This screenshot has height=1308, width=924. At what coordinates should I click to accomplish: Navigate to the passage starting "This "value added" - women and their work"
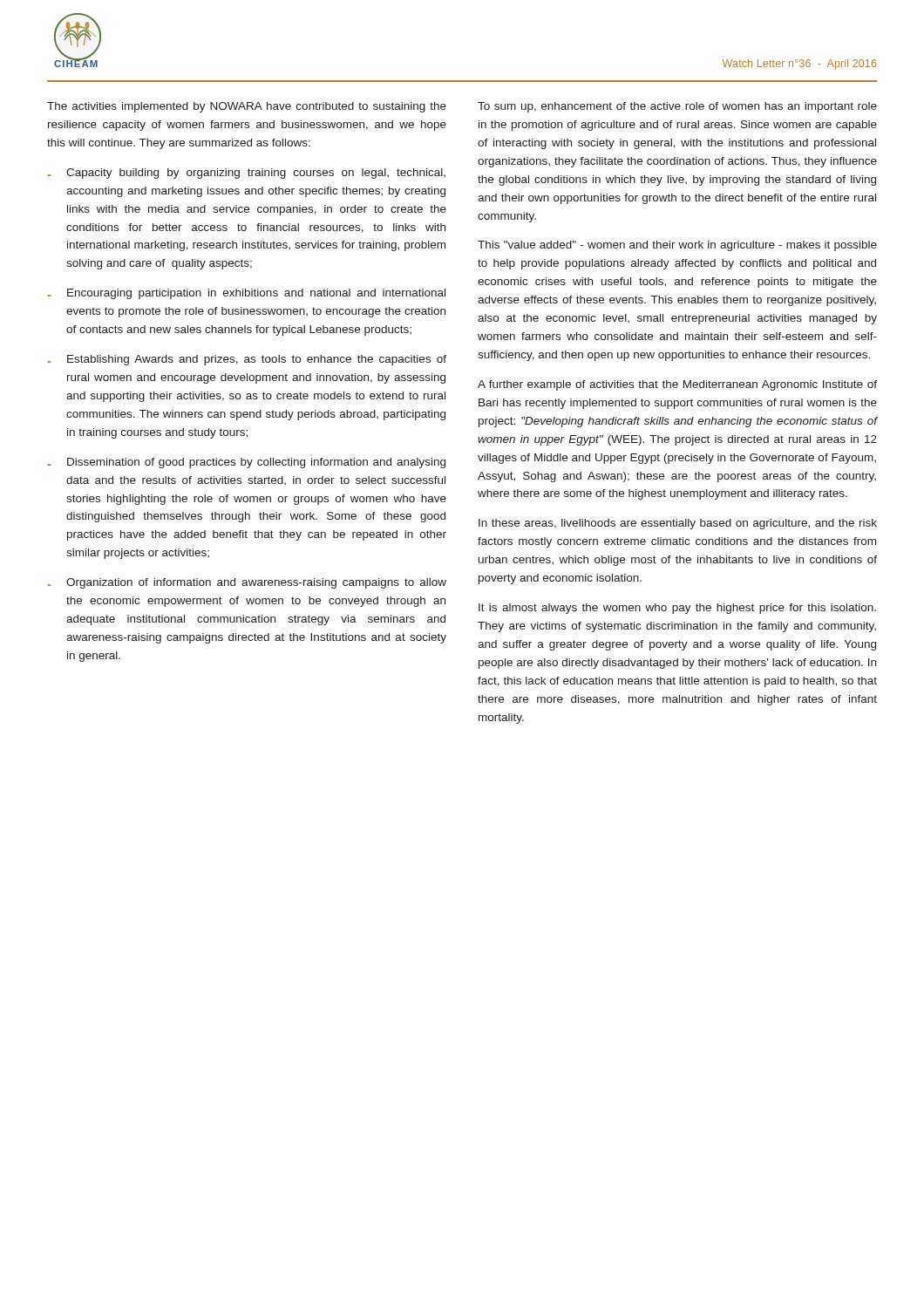pos(677,301)
